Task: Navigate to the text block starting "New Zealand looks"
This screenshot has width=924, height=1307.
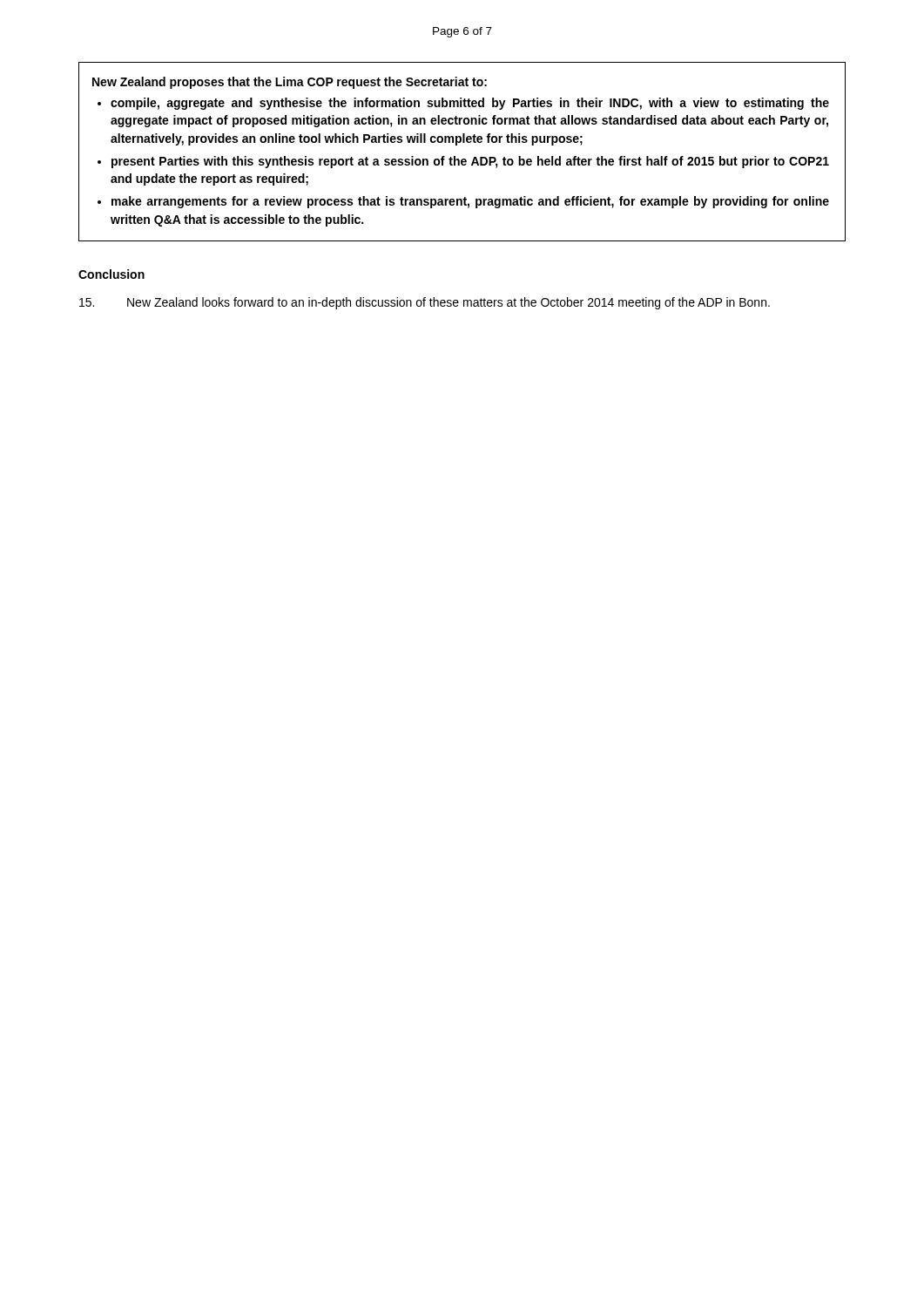Action: coord(460,303)
